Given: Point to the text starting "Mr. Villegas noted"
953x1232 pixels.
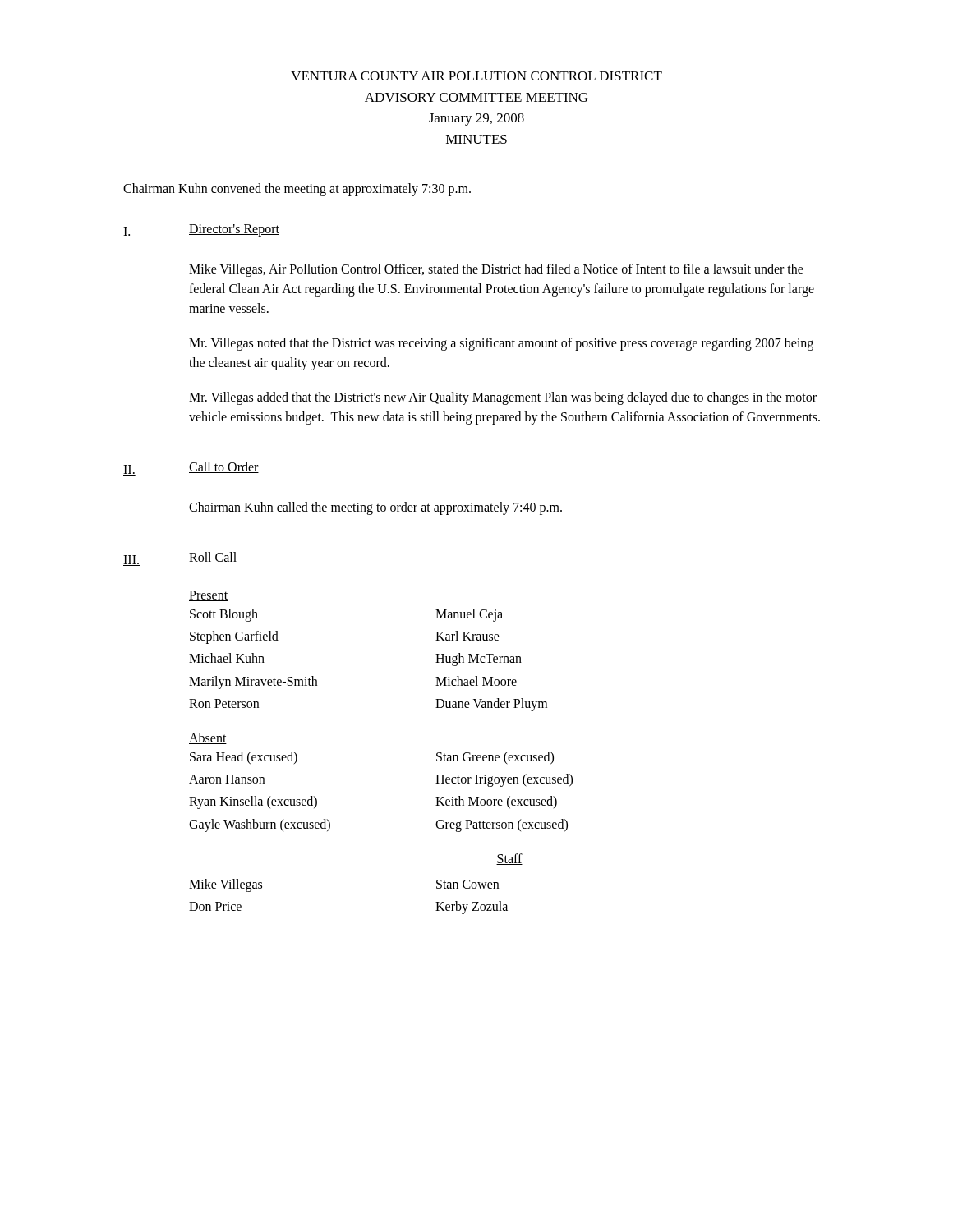Looking at the screenshot, I should pyautogui.click(x=501, y=353).
